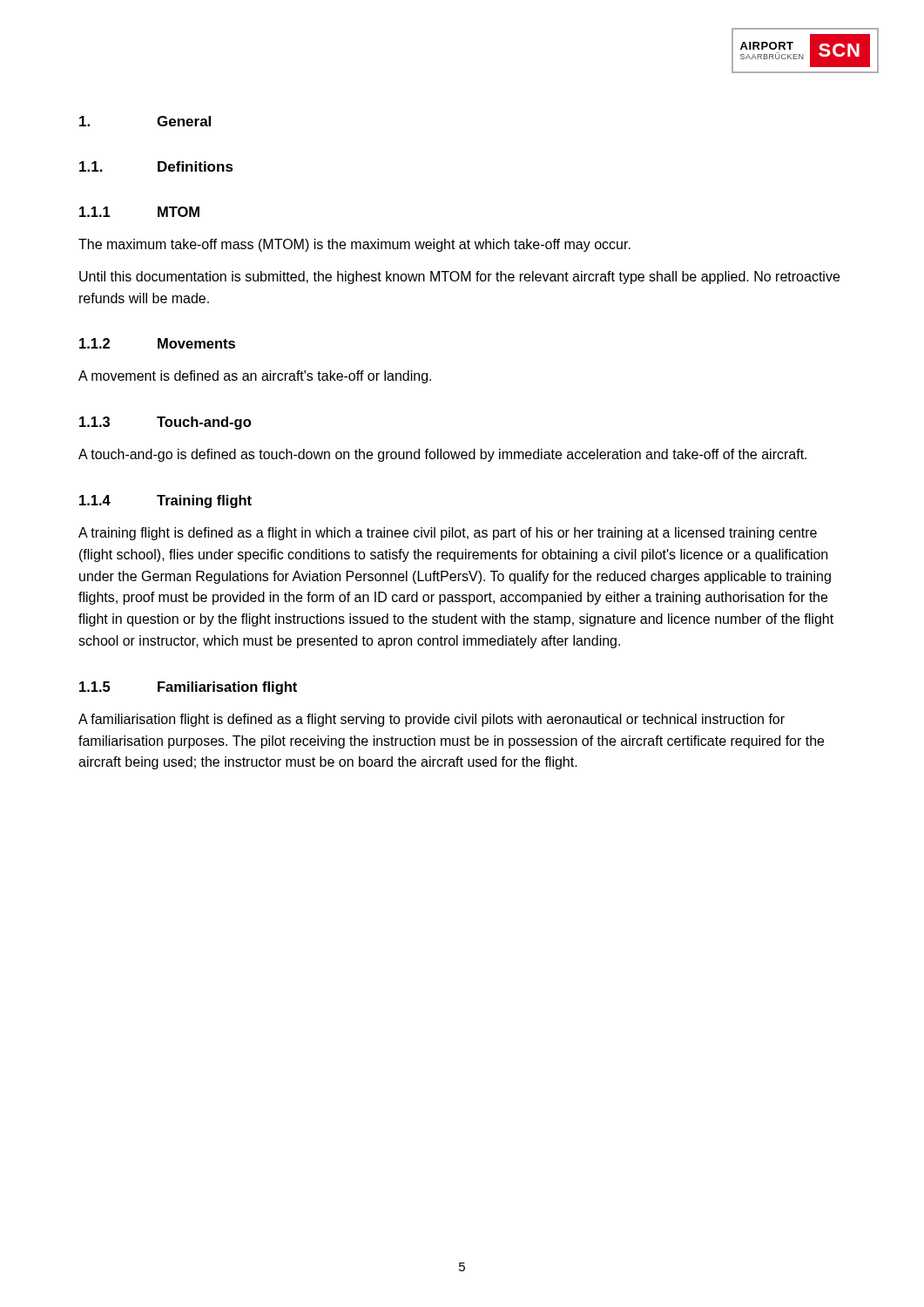This screenshot has width=924, height=1307.
Task: Click on the block starting "Until this documentation"
Action: [459, 287]
